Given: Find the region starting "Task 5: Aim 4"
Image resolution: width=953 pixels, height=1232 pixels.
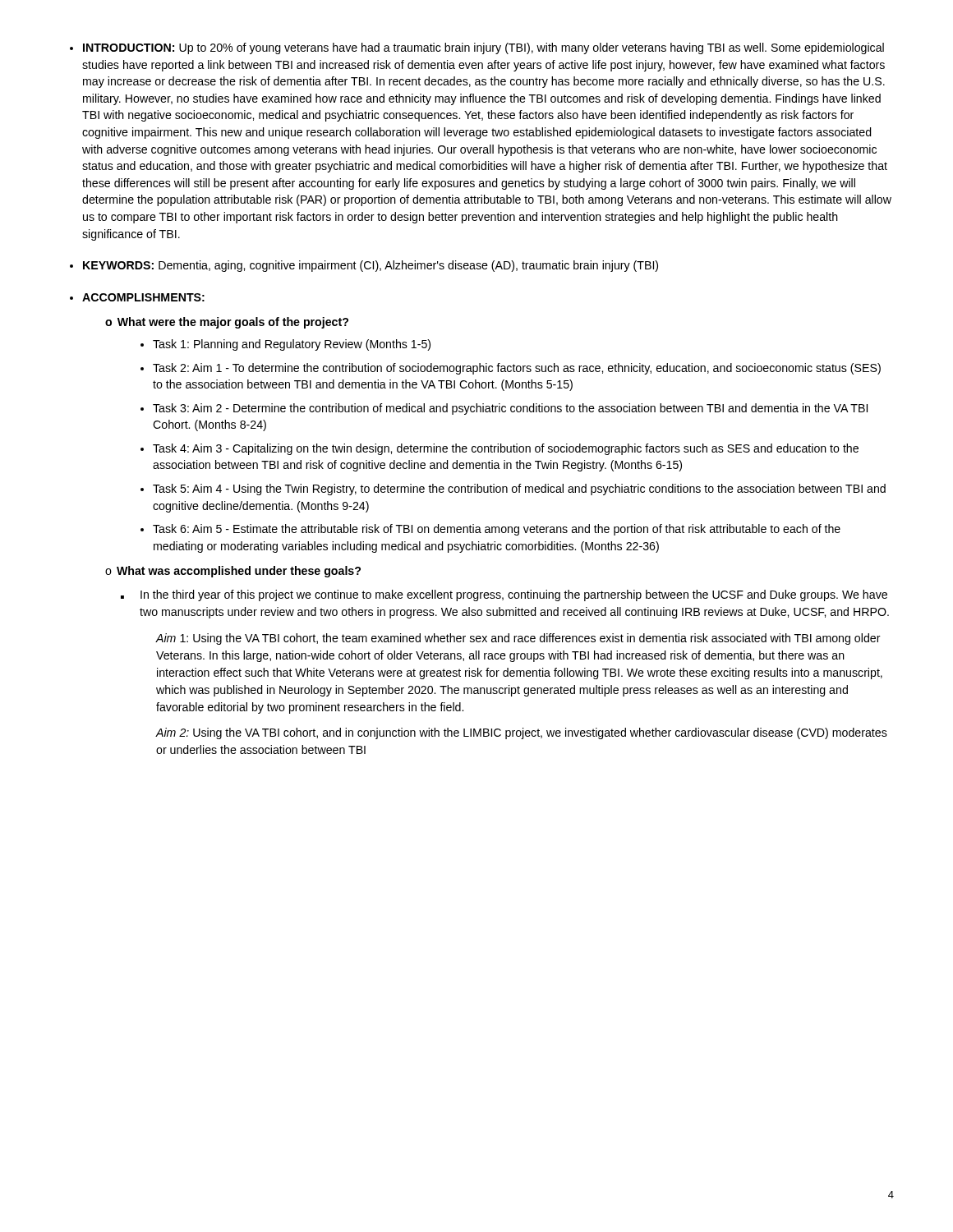Looking at the screenshot, I should pyautogui.click(x=519, y=497).
